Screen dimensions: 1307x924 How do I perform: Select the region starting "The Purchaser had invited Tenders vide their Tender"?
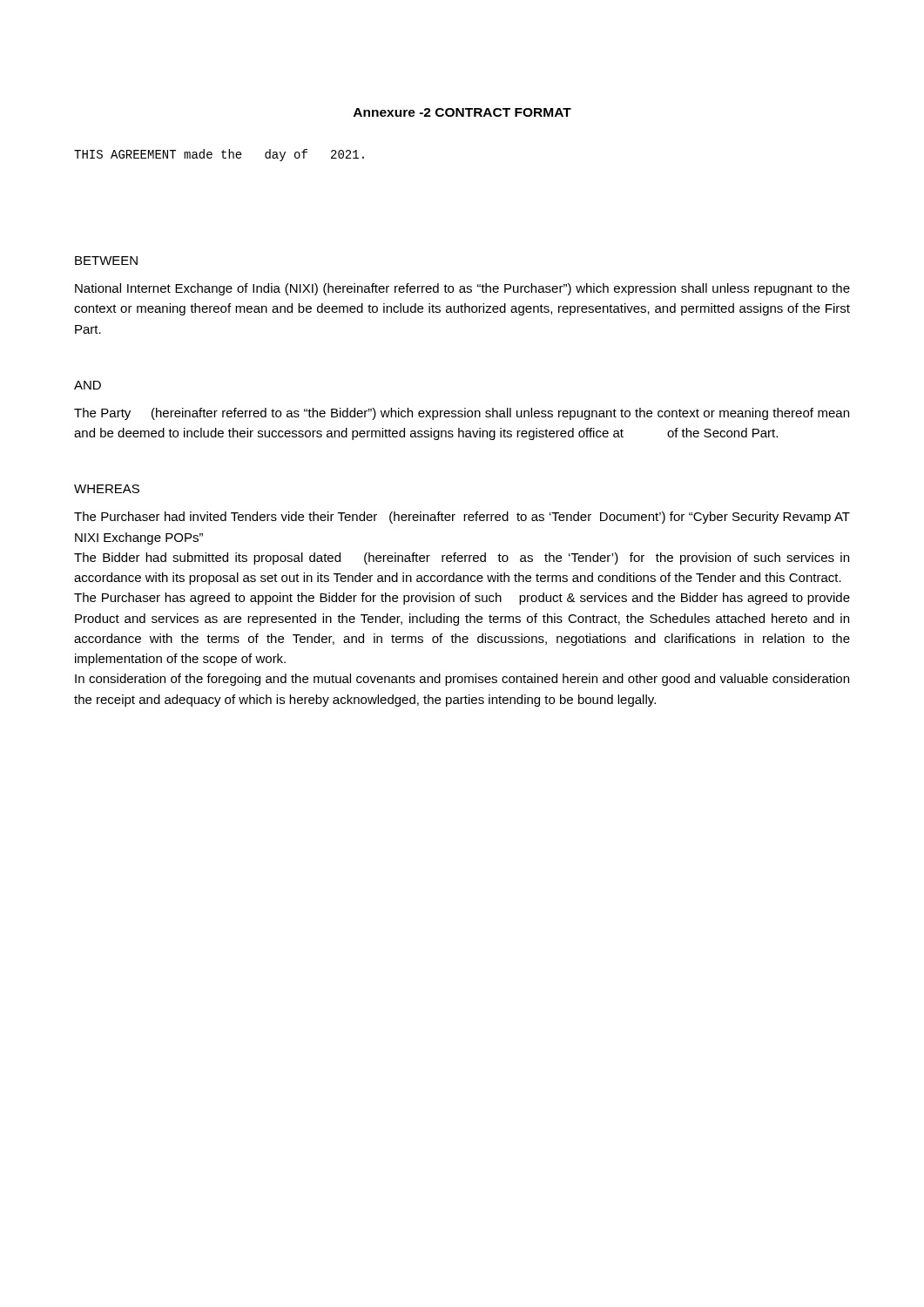coord(462,608)
